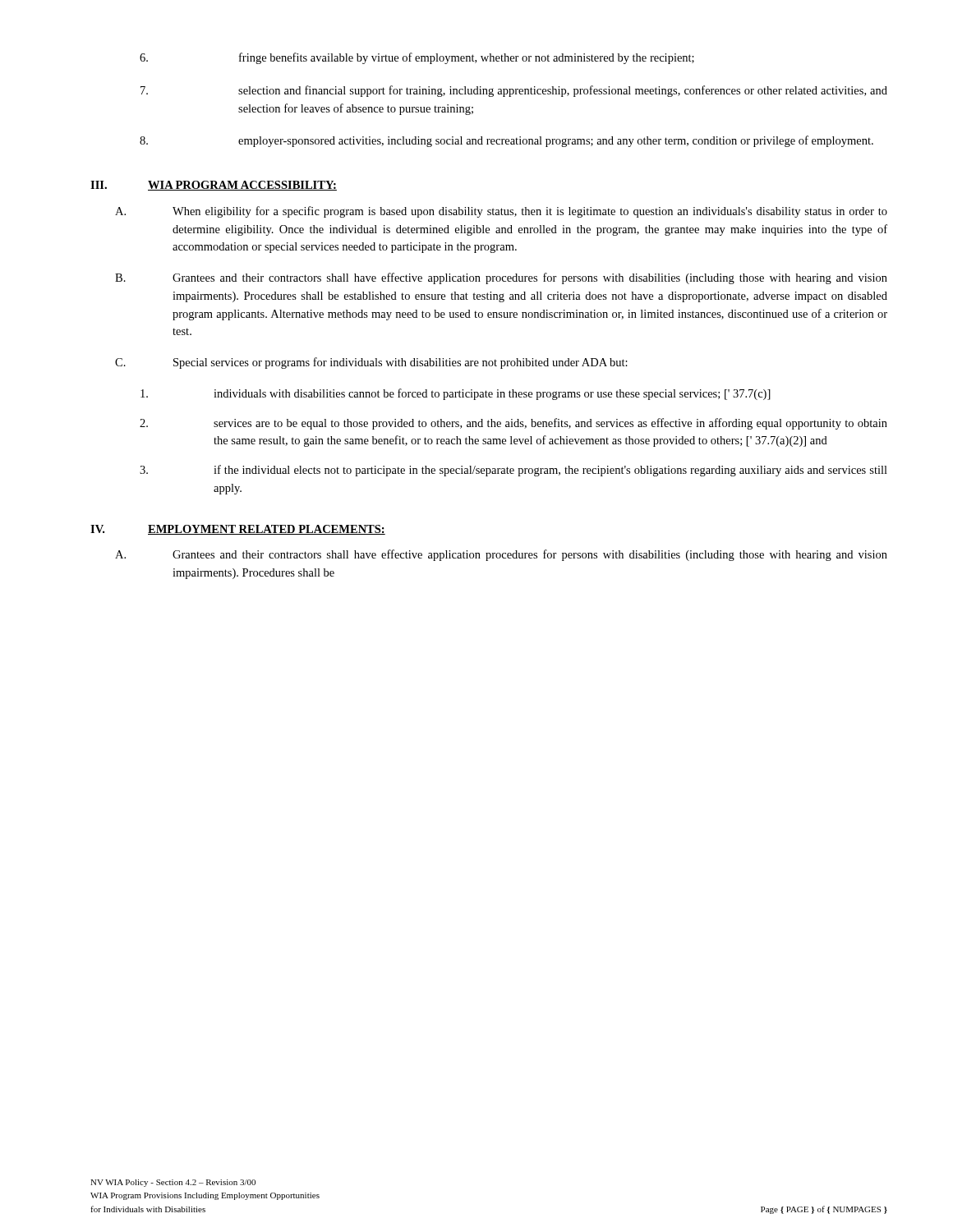Select the element starting "A. Grantees and their"
Screen dimensions: 1232x953
coord(489,564)
